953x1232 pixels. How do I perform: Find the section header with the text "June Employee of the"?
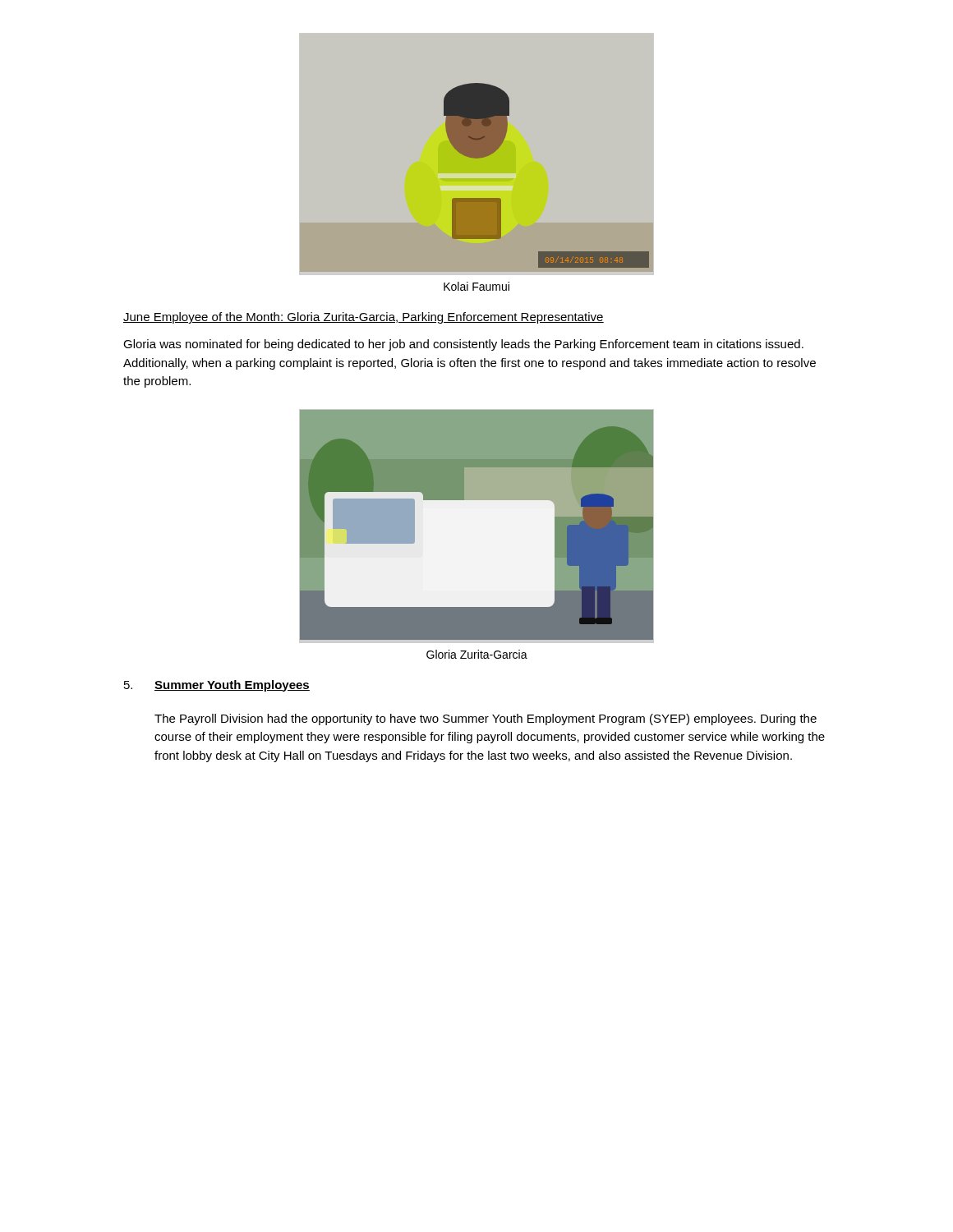coord(476,317)
